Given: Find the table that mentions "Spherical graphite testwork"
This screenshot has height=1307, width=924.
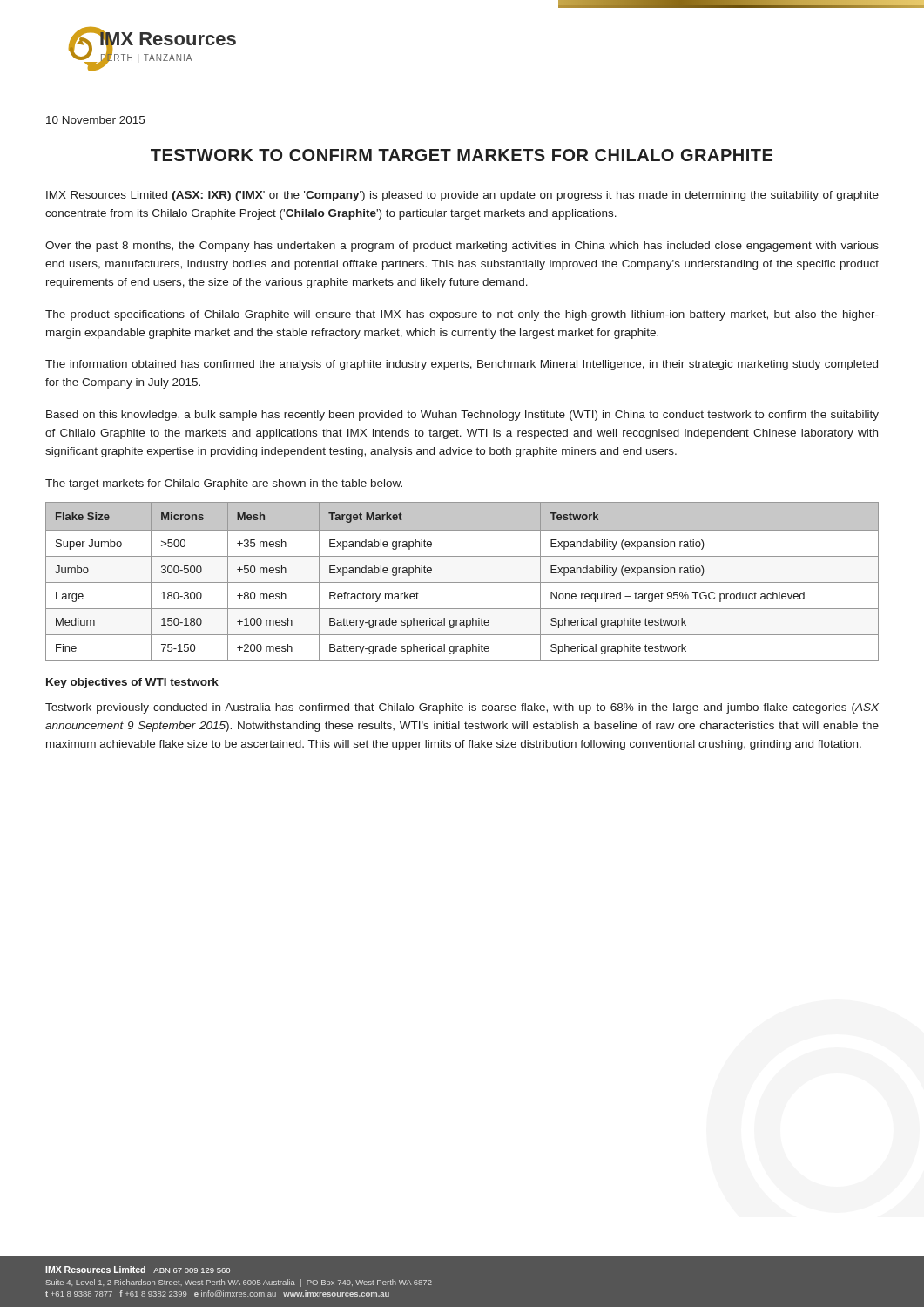Looking at the screenshot, I should pos(462,582).
